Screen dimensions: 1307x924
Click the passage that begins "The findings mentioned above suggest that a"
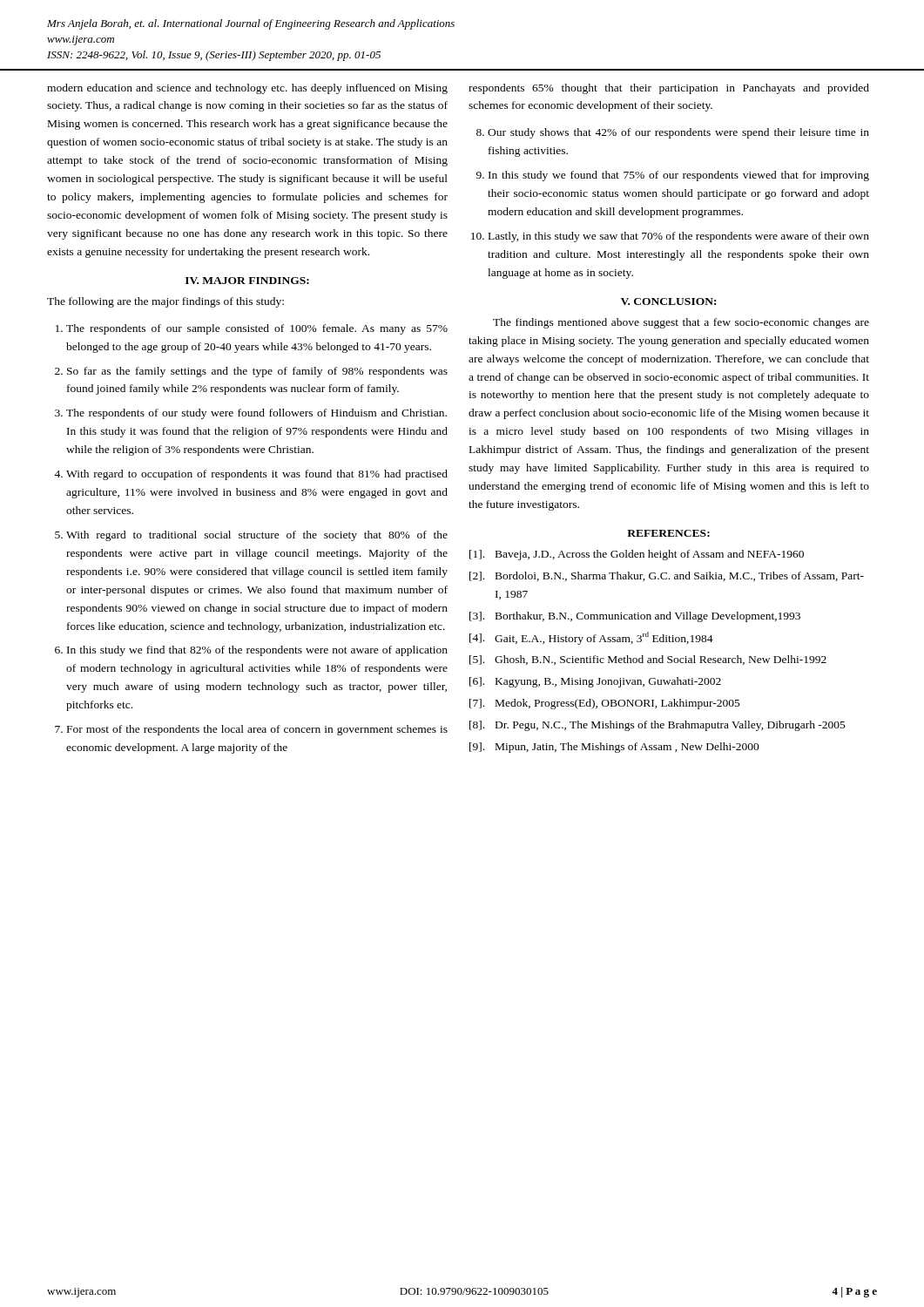pyautogui.click(x=669, y=414)
